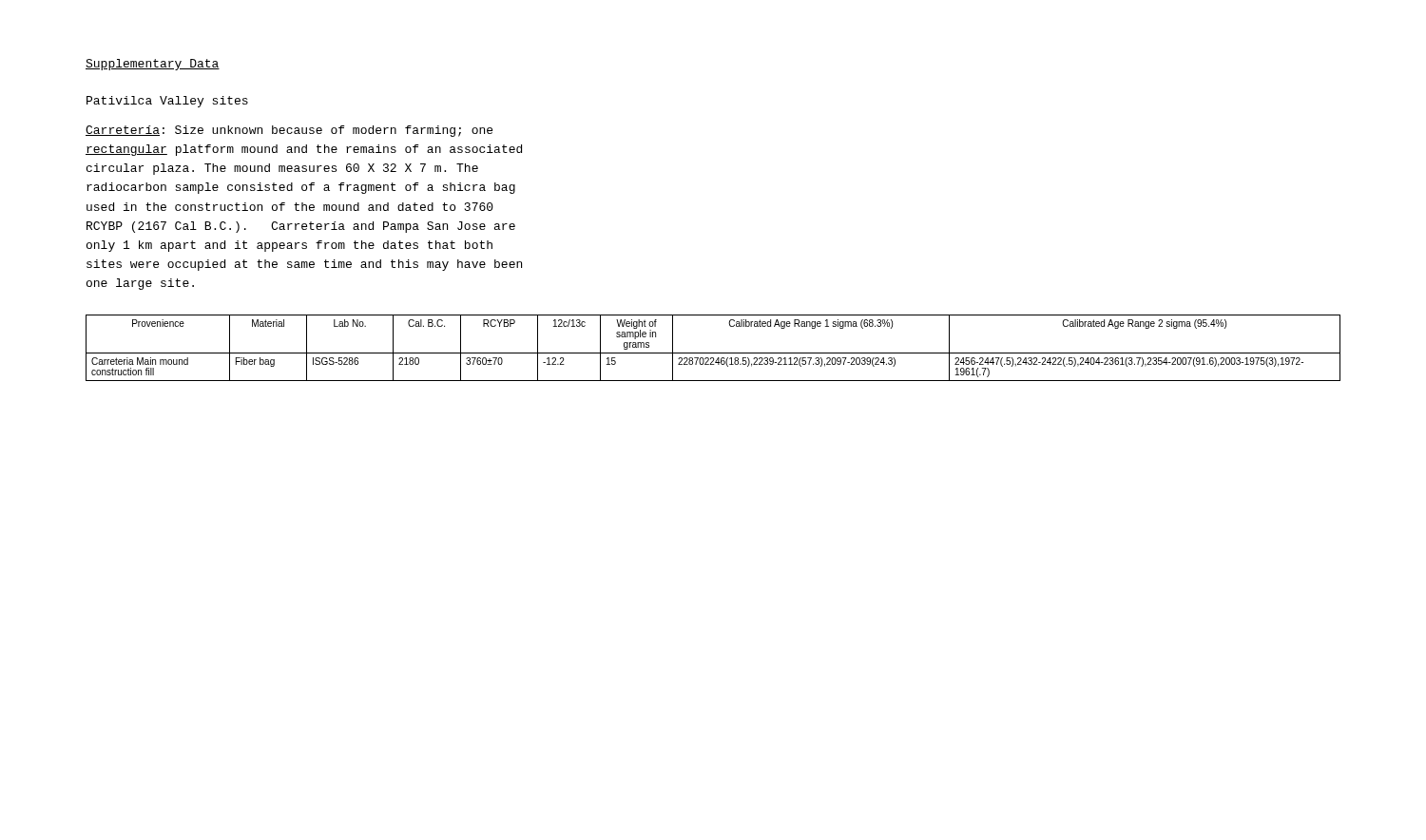Locate the text "Supplementary Data"
1426x840 pixels.
[152, 64]
